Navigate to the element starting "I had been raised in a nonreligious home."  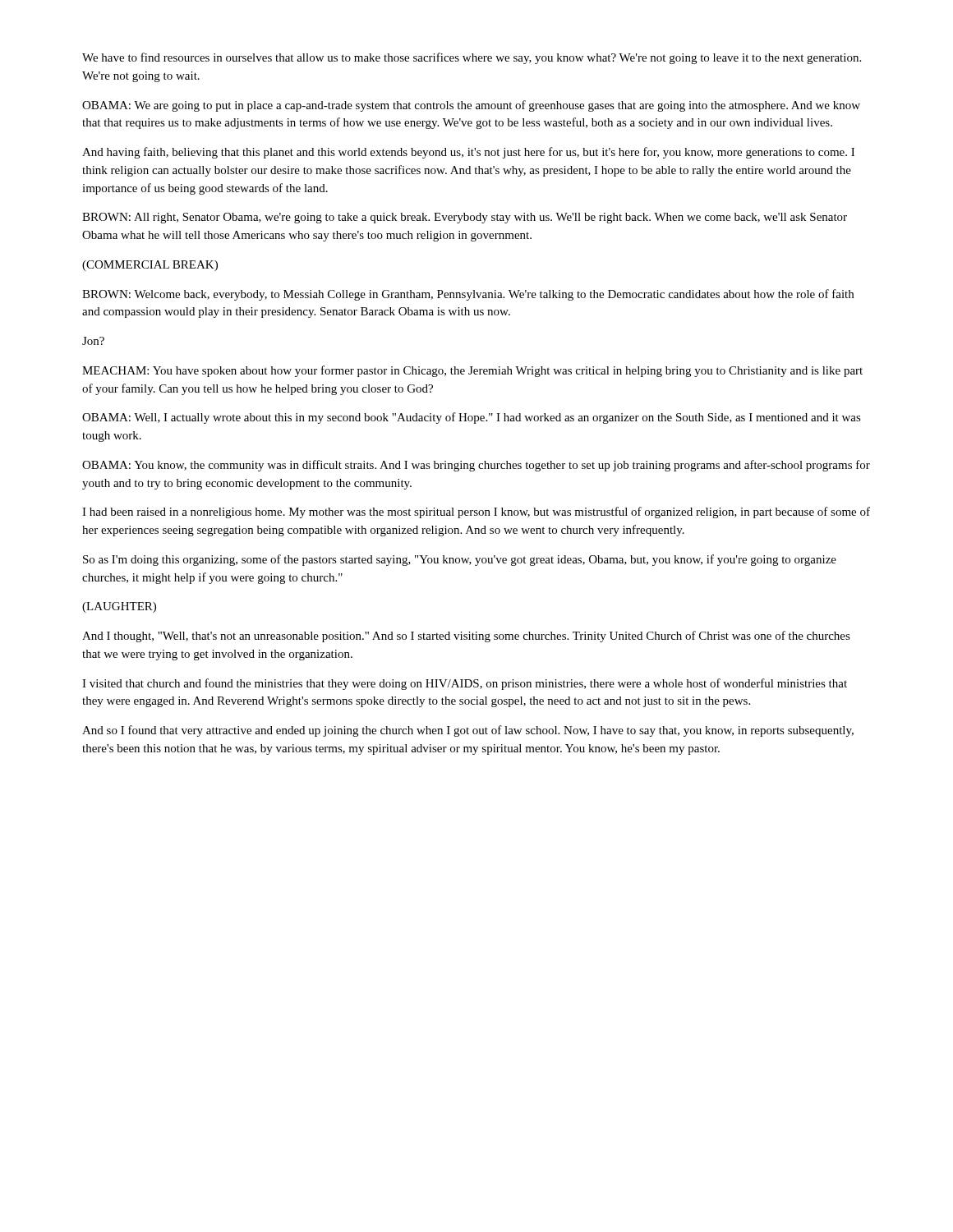(x=476, y=521)
